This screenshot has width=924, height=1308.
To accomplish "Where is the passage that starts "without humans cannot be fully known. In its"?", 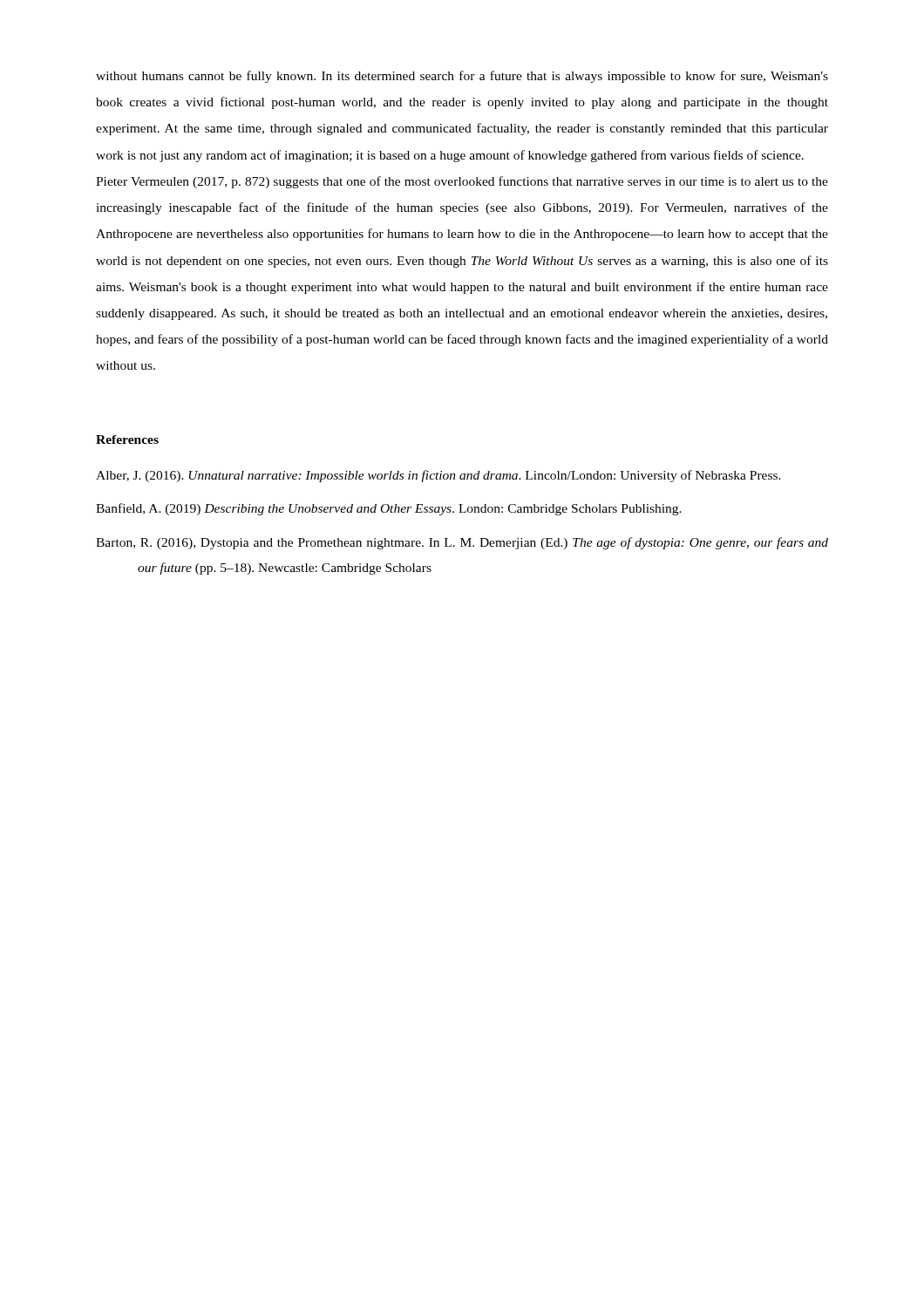I will coord(462,115).
